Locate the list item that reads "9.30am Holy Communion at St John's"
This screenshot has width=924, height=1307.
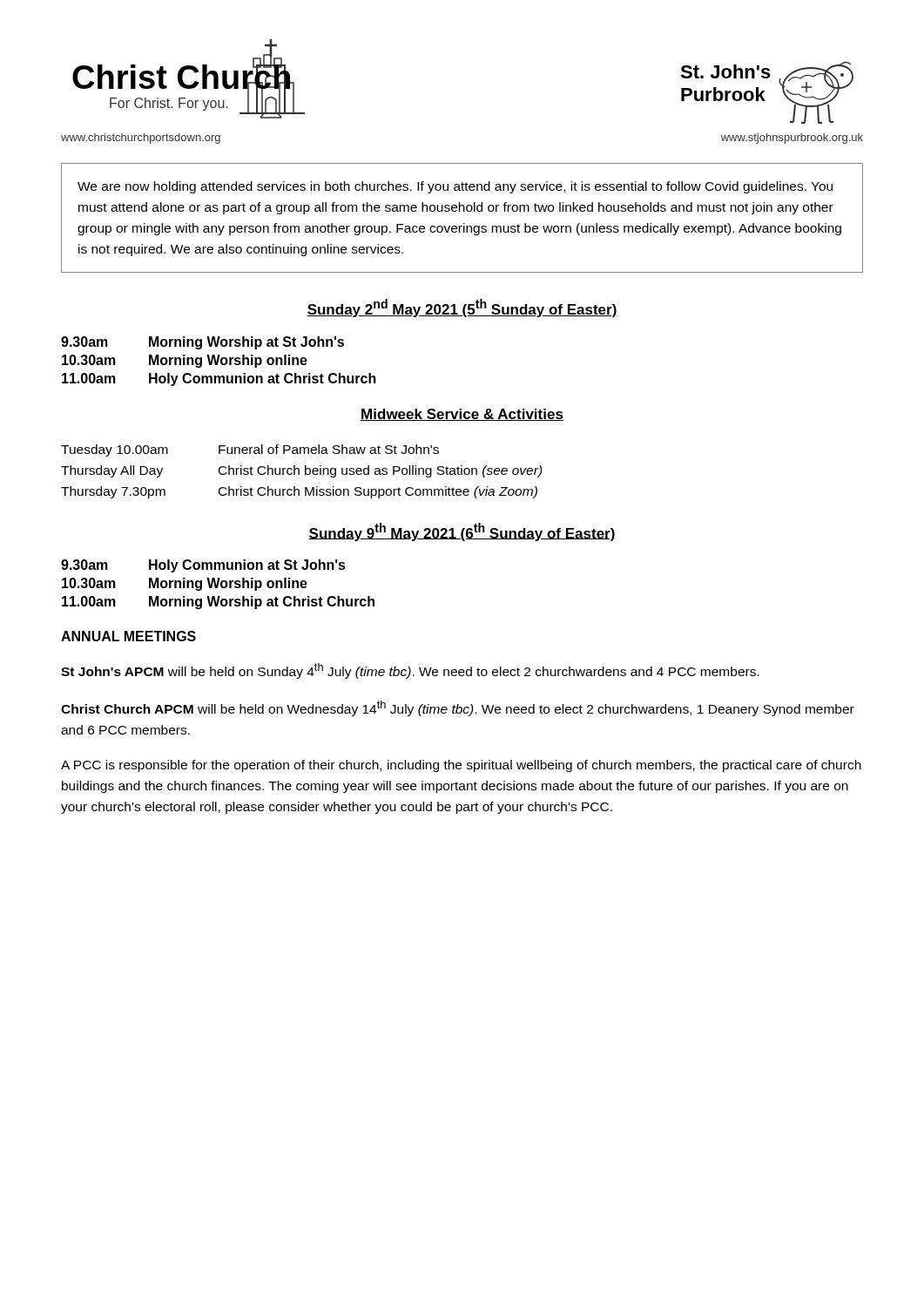203,566
